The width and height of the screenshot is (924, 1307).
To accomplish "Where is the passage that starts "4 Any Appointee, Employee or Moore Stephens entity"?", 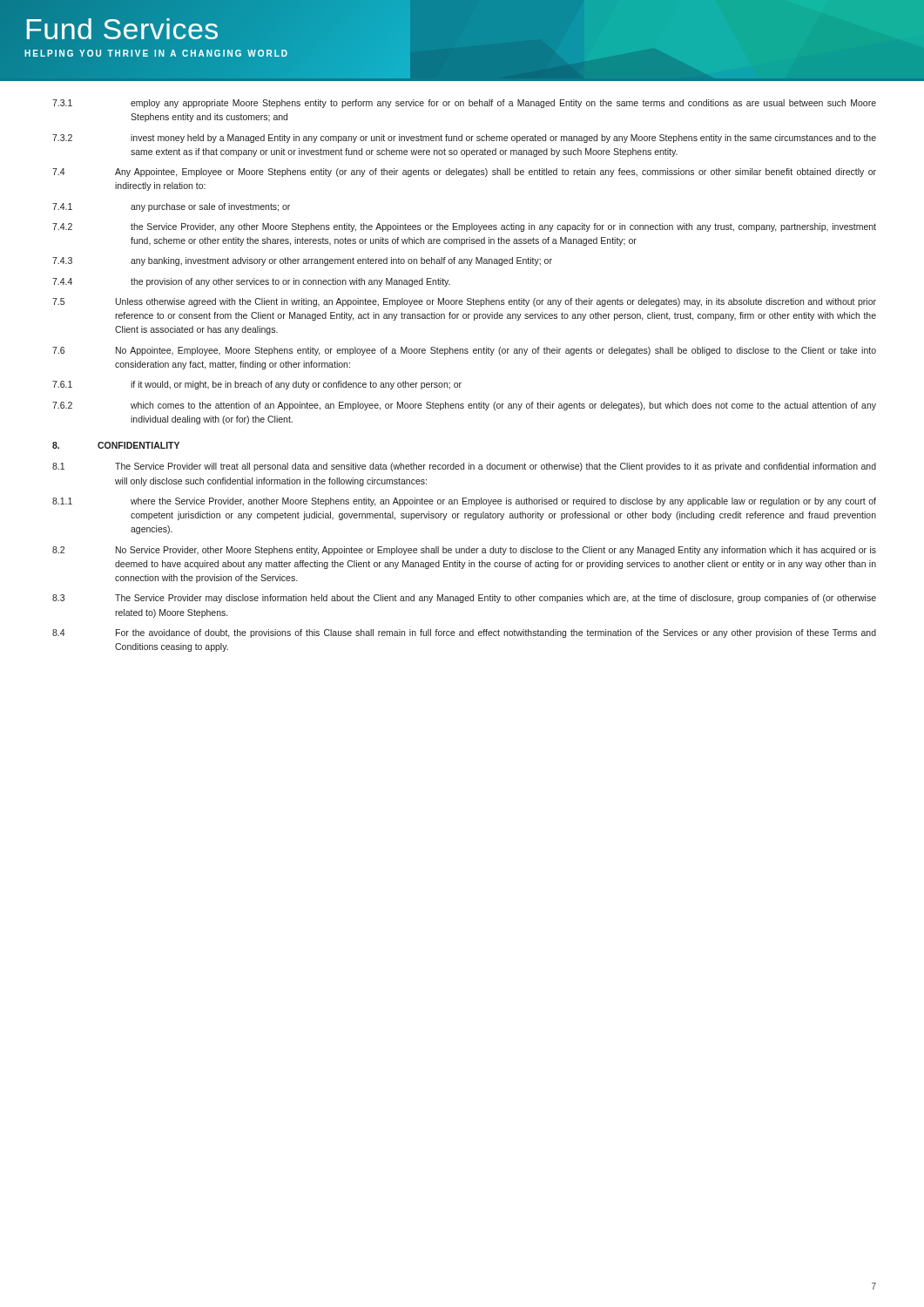I will coord(464,179).
